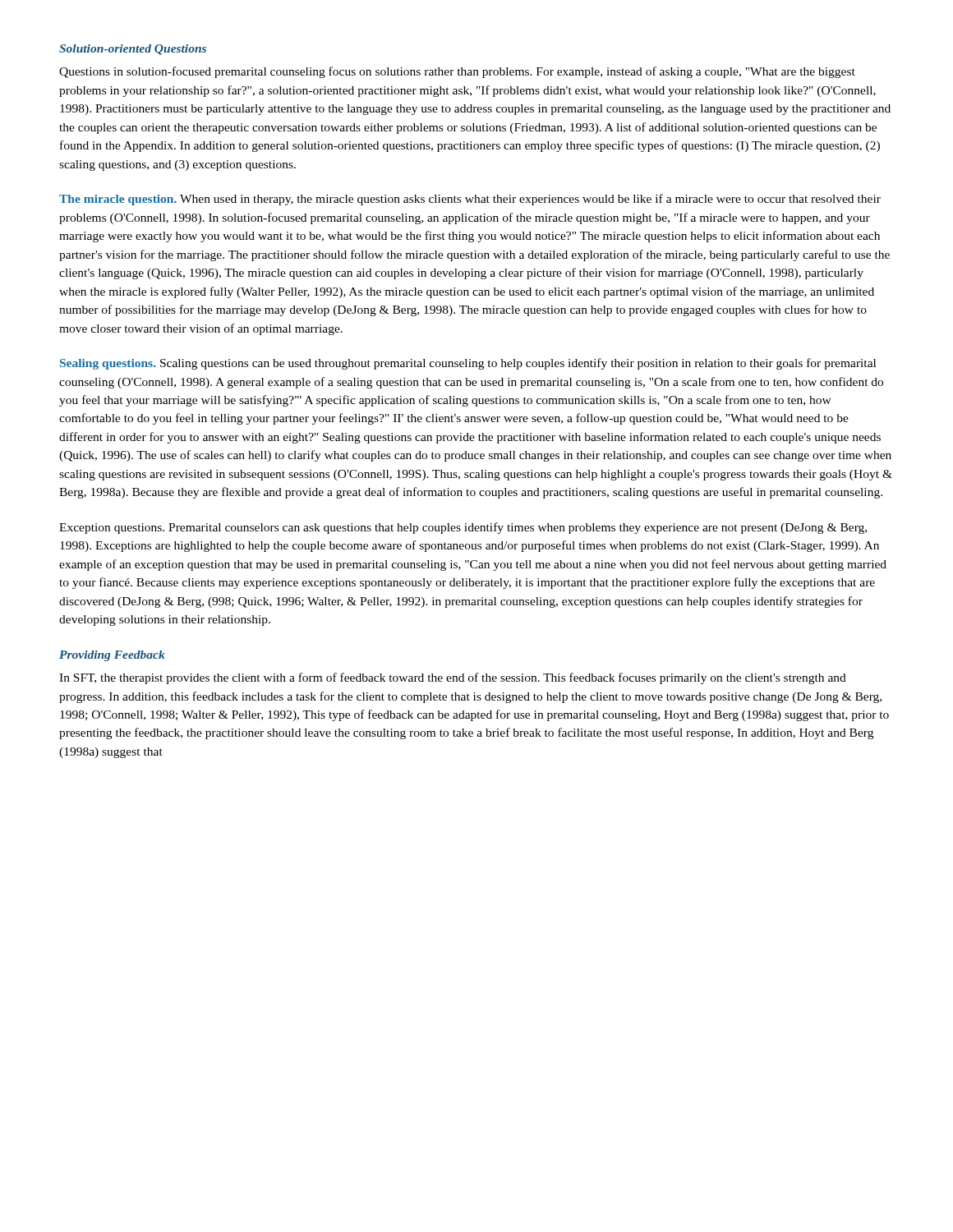Image resolution: width=953 pixels, height=1232 pixels.
Task: Find the block on this page that starts "Questions in solution-focused premarital counseling"
Action: click(475, 118)
